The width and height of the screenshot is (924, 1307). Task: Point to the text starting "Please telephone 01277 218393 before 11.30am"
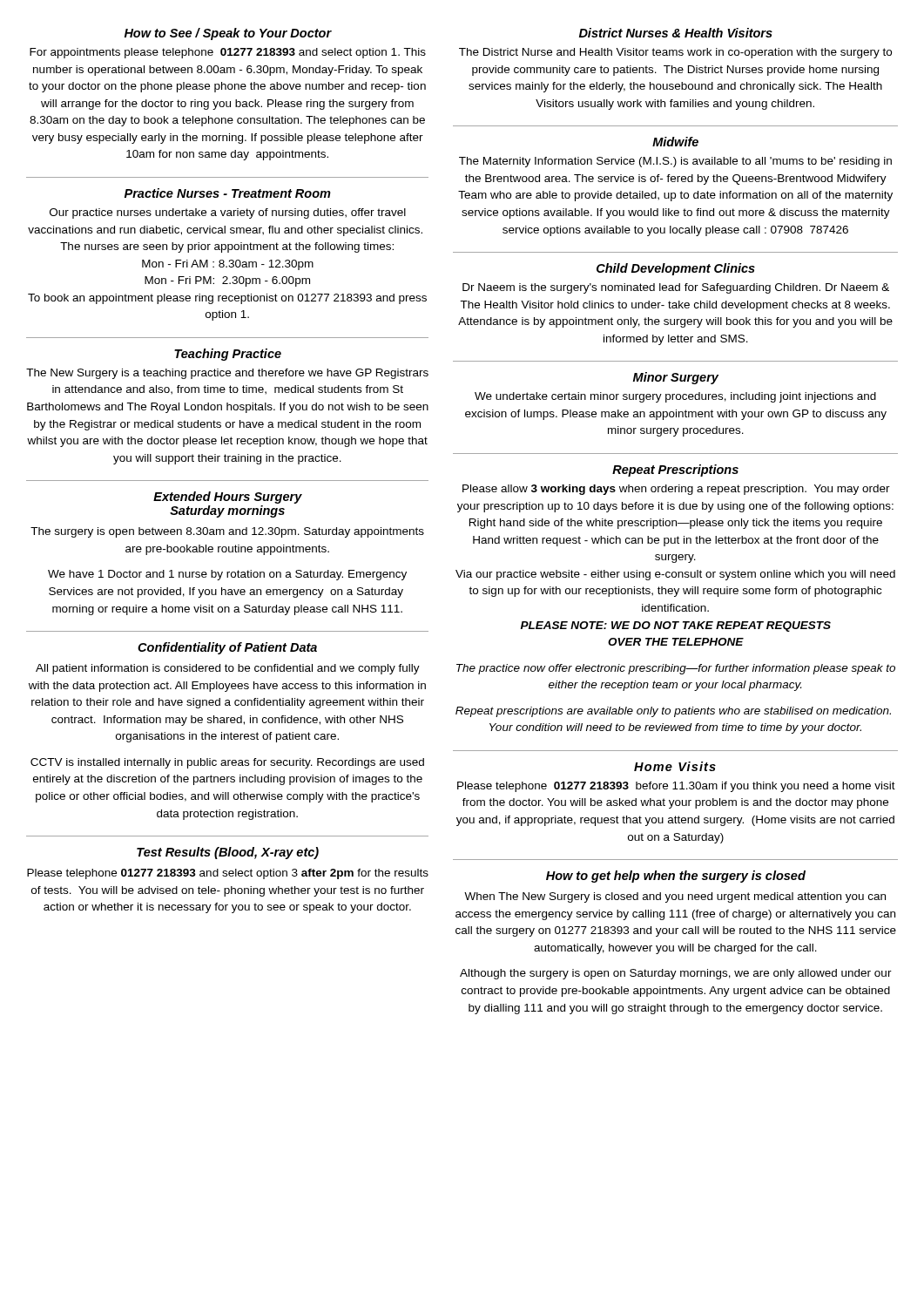tap(676, 811)
